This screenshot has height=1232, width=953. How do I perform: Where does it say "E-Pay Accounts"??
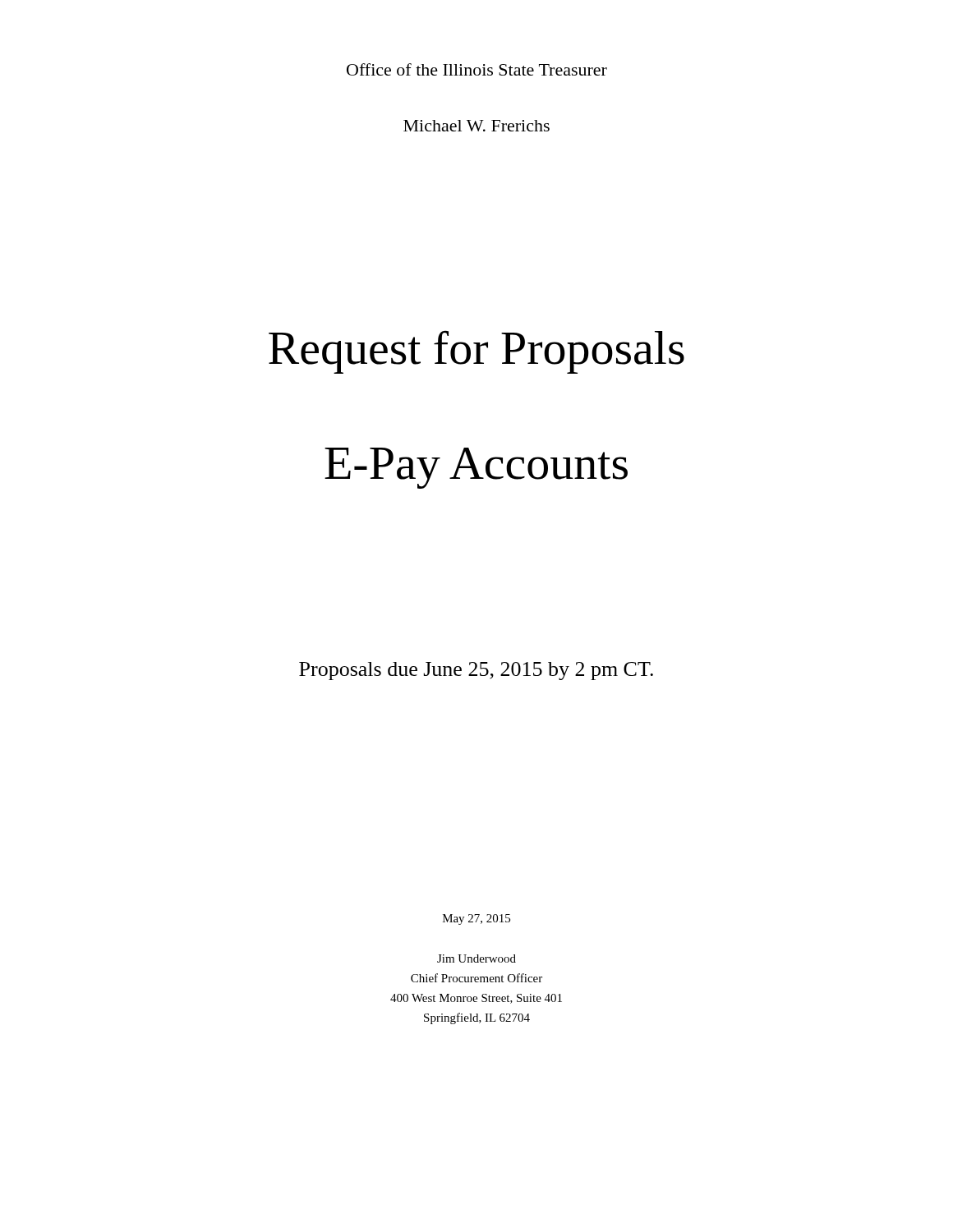(476, 463)
